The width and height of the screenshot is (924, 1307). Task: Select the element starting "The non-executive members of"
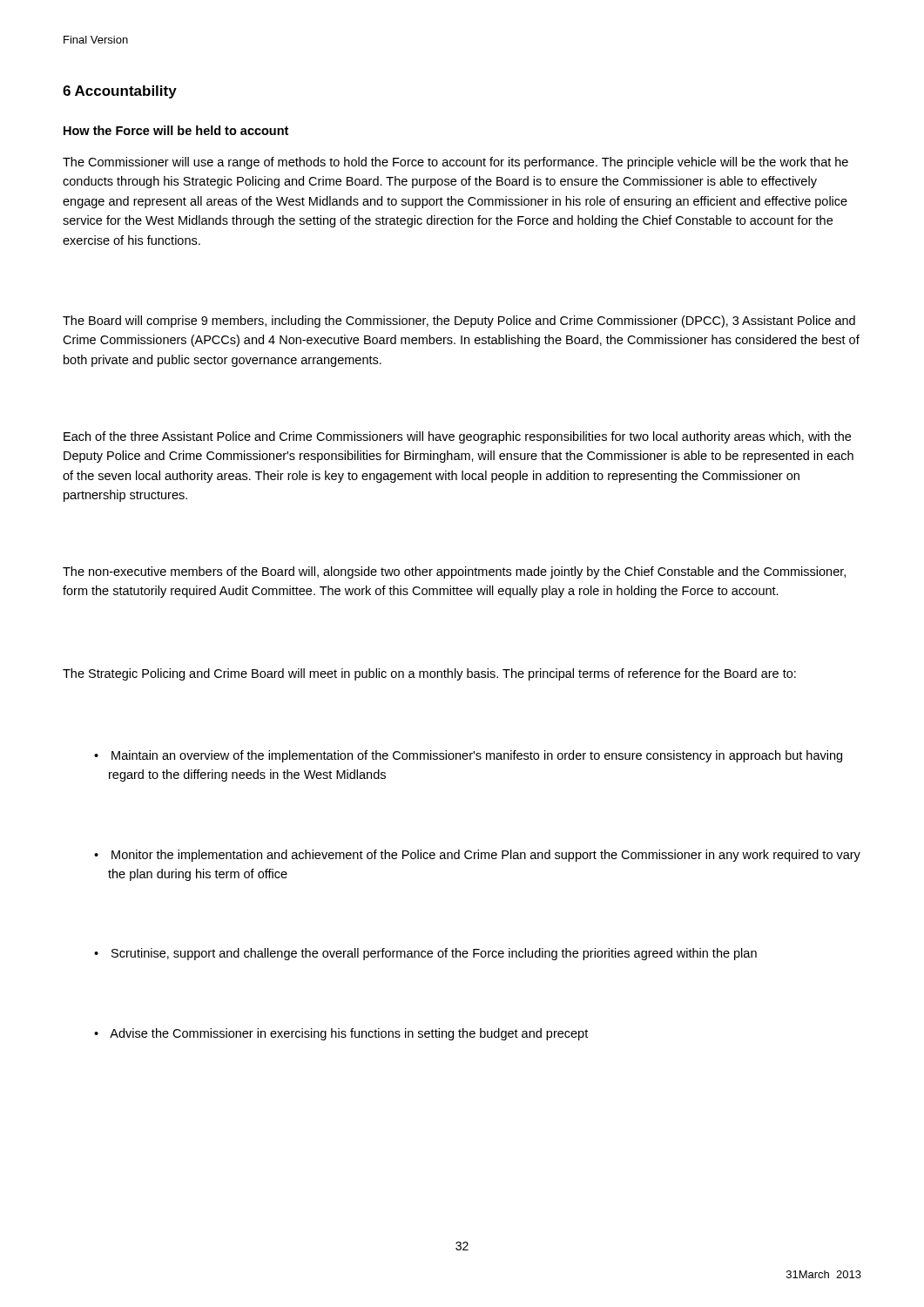[455, 581]
